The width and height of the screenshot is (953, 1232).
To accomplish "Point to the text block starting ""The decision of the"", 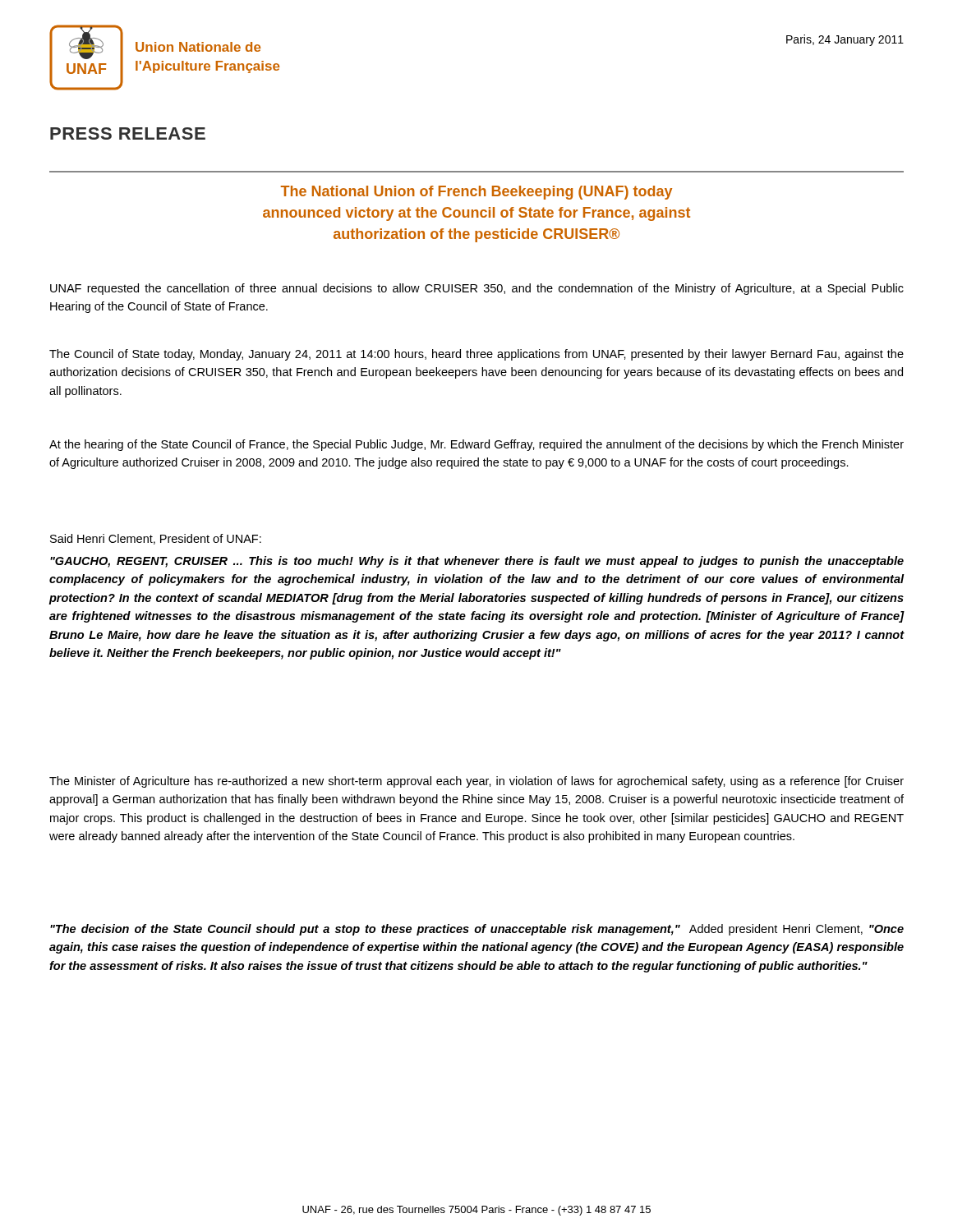I will tap(476, 947).
